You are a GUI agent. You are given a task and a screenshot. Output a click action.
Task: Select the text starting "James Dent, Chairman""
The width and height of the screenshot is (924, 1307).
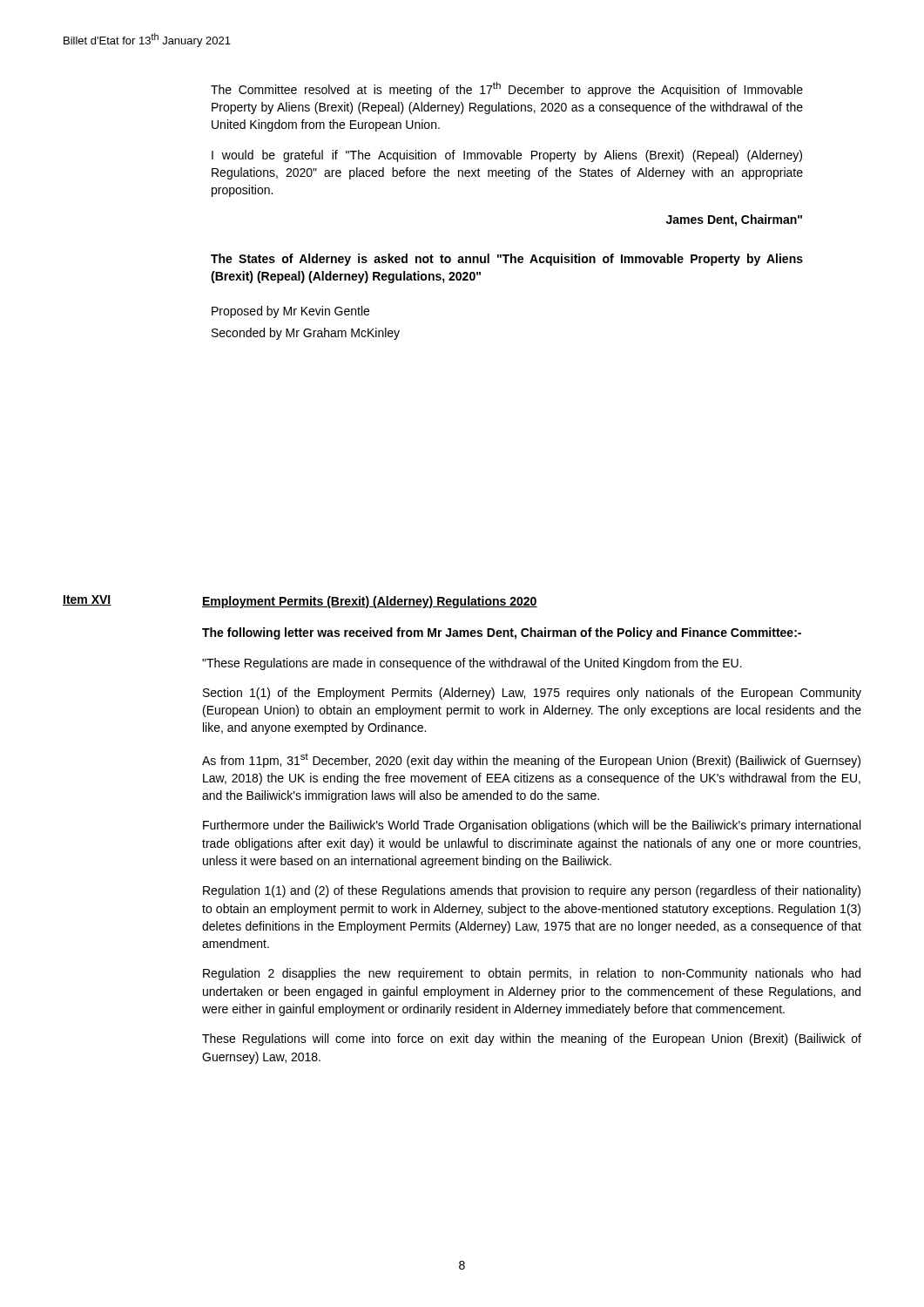(x=734, y=220)
